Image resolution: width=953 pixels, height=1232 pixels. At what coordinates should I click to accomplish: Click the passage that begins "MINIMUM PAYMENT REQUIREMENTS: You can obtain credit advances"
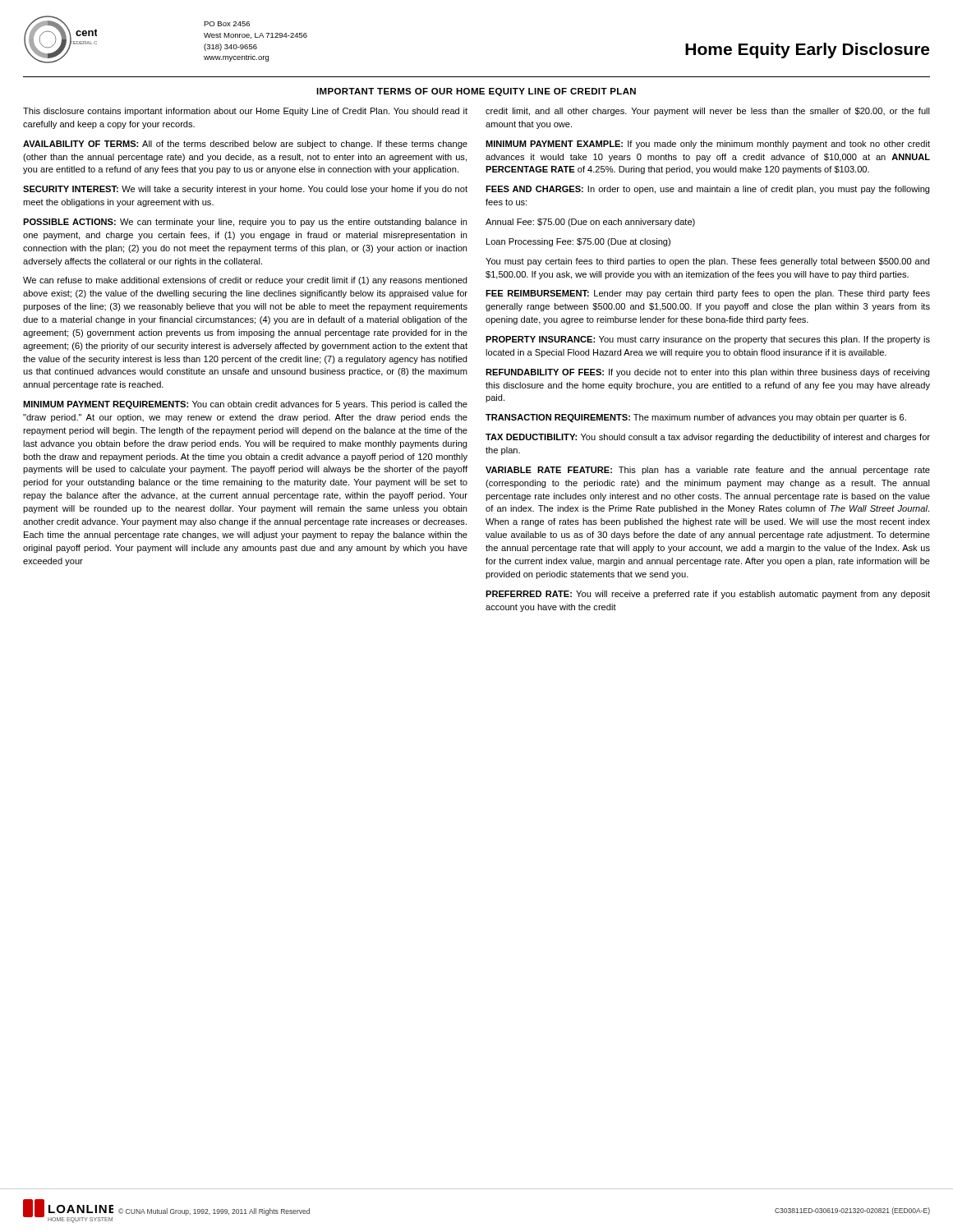point(245,483)
